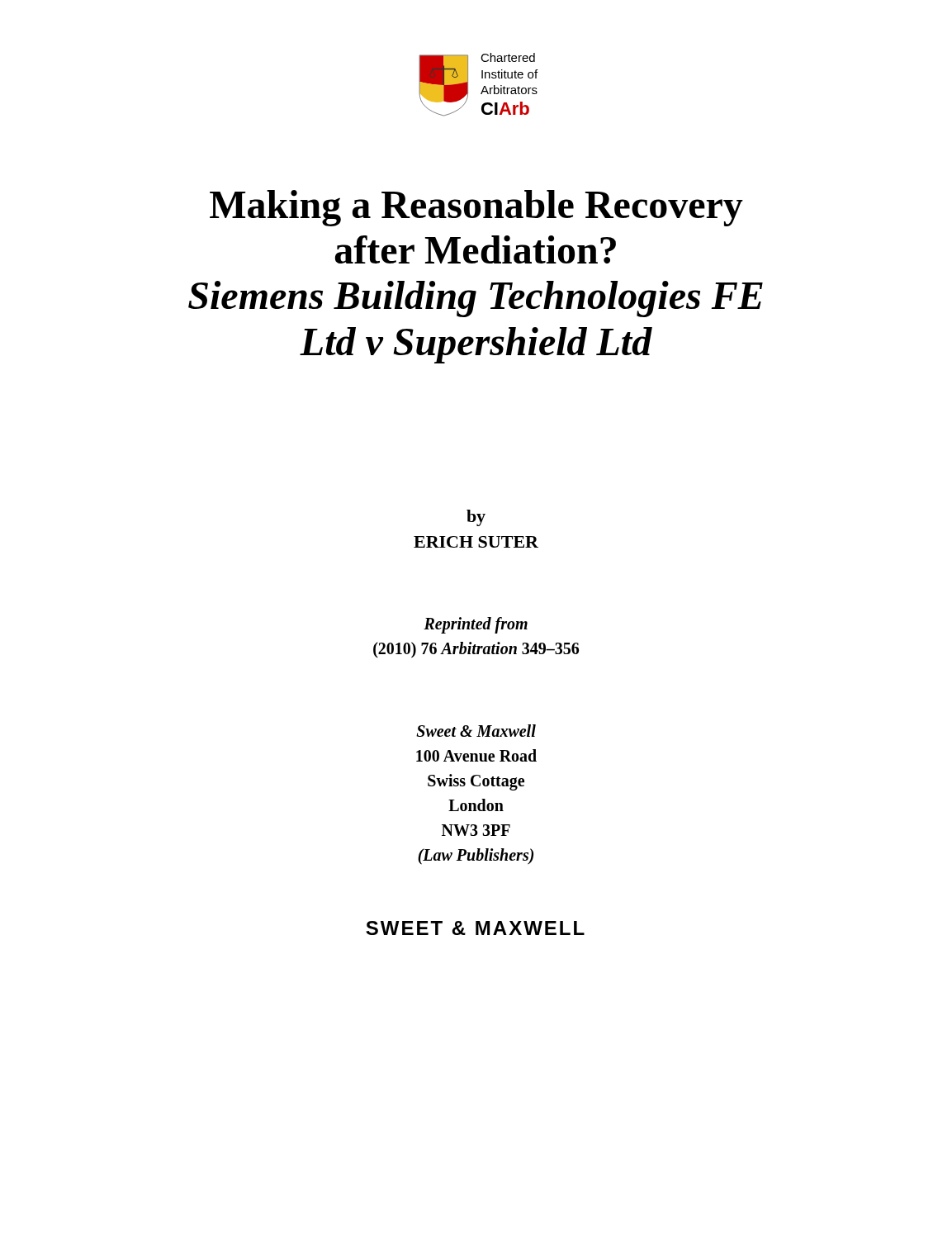Image resolution: width=952 pixels, height=1239 pixels.
Task: Find the text that reads "Reprinted from (2010) 76 Arbitration 349–356"
Action: tap(476, 636)
